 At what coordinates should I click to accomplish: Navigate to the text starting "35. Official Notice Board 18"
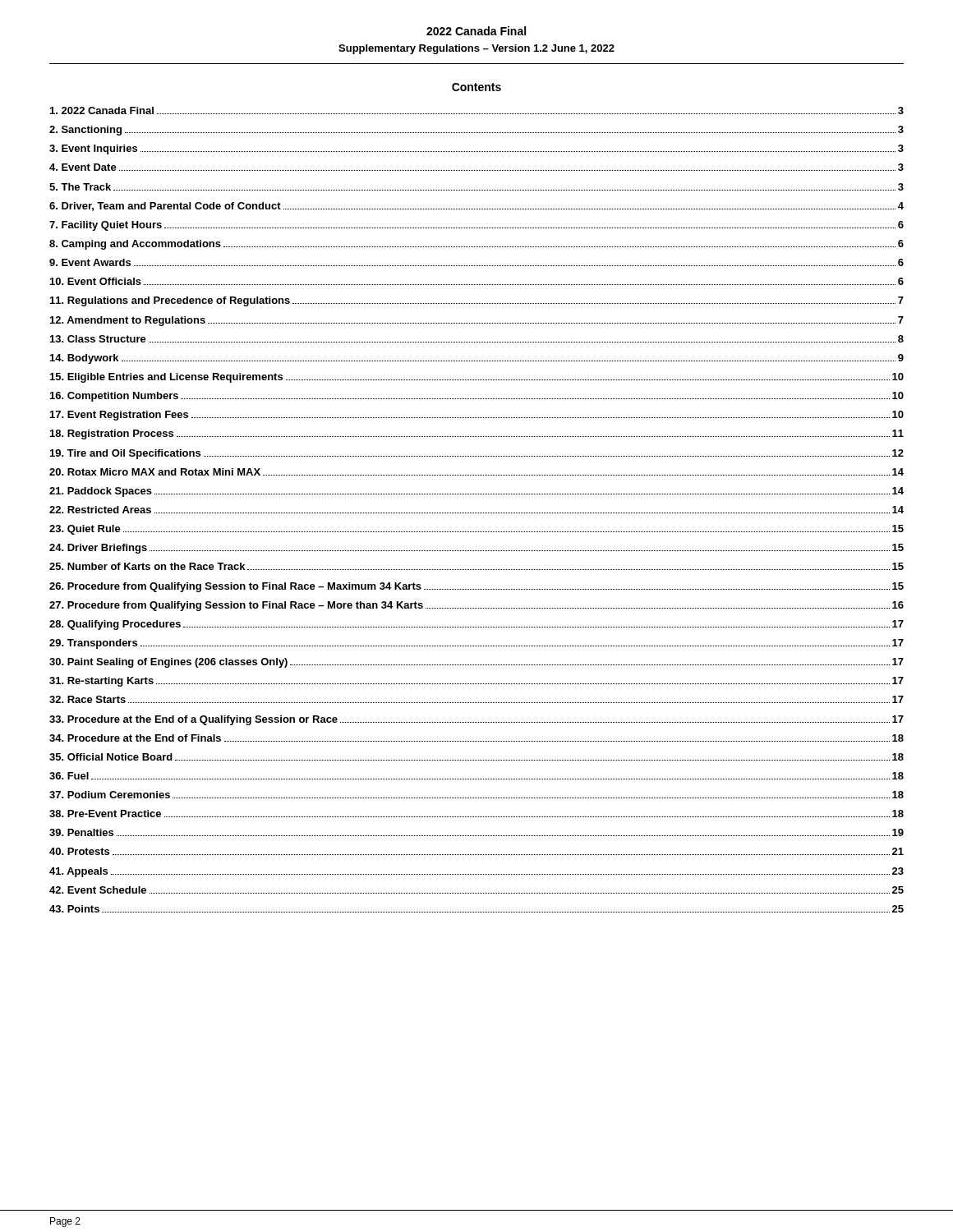click(476, 757)
